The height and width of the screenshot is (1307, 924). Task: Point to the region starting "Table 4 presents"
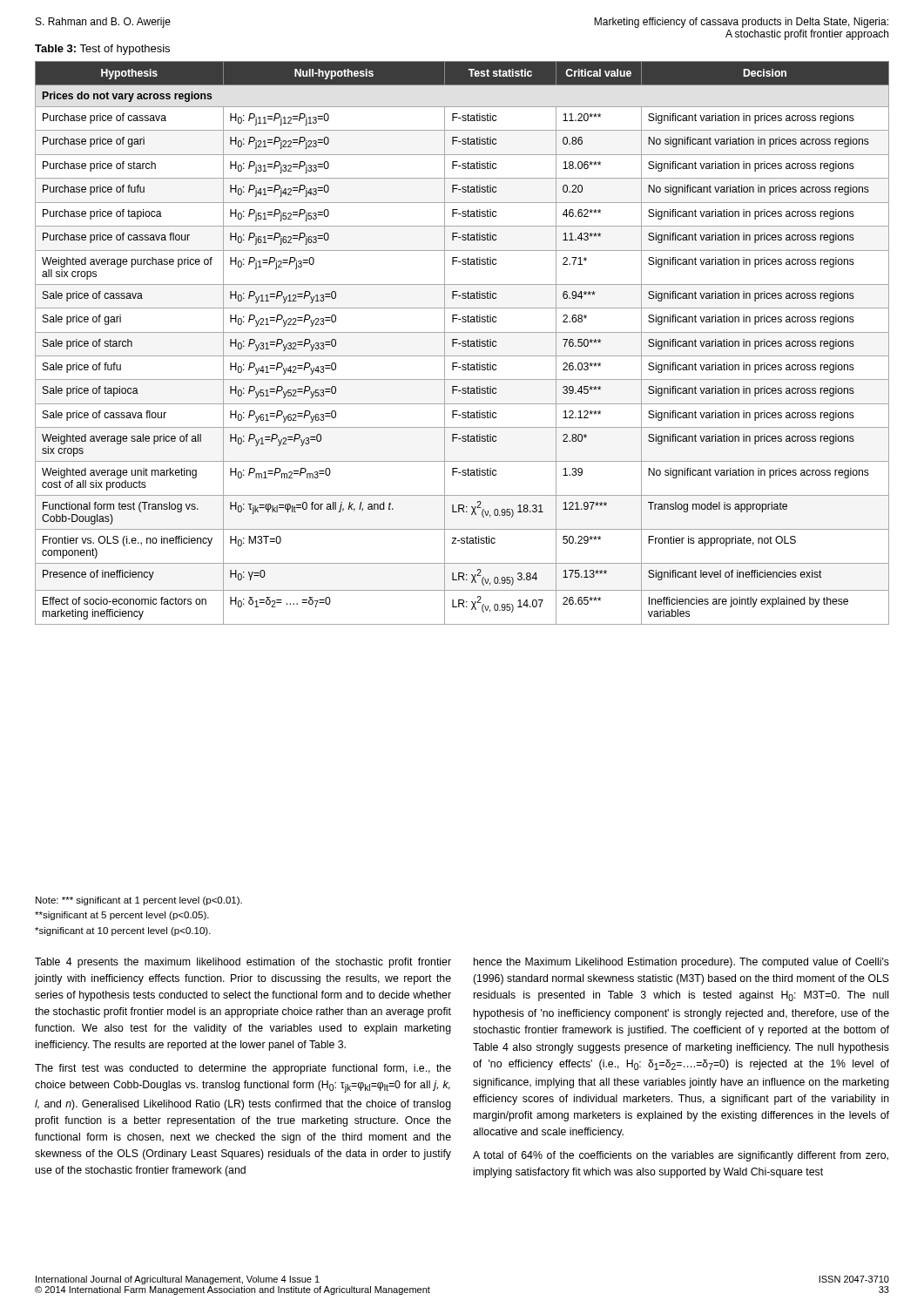243,1066
